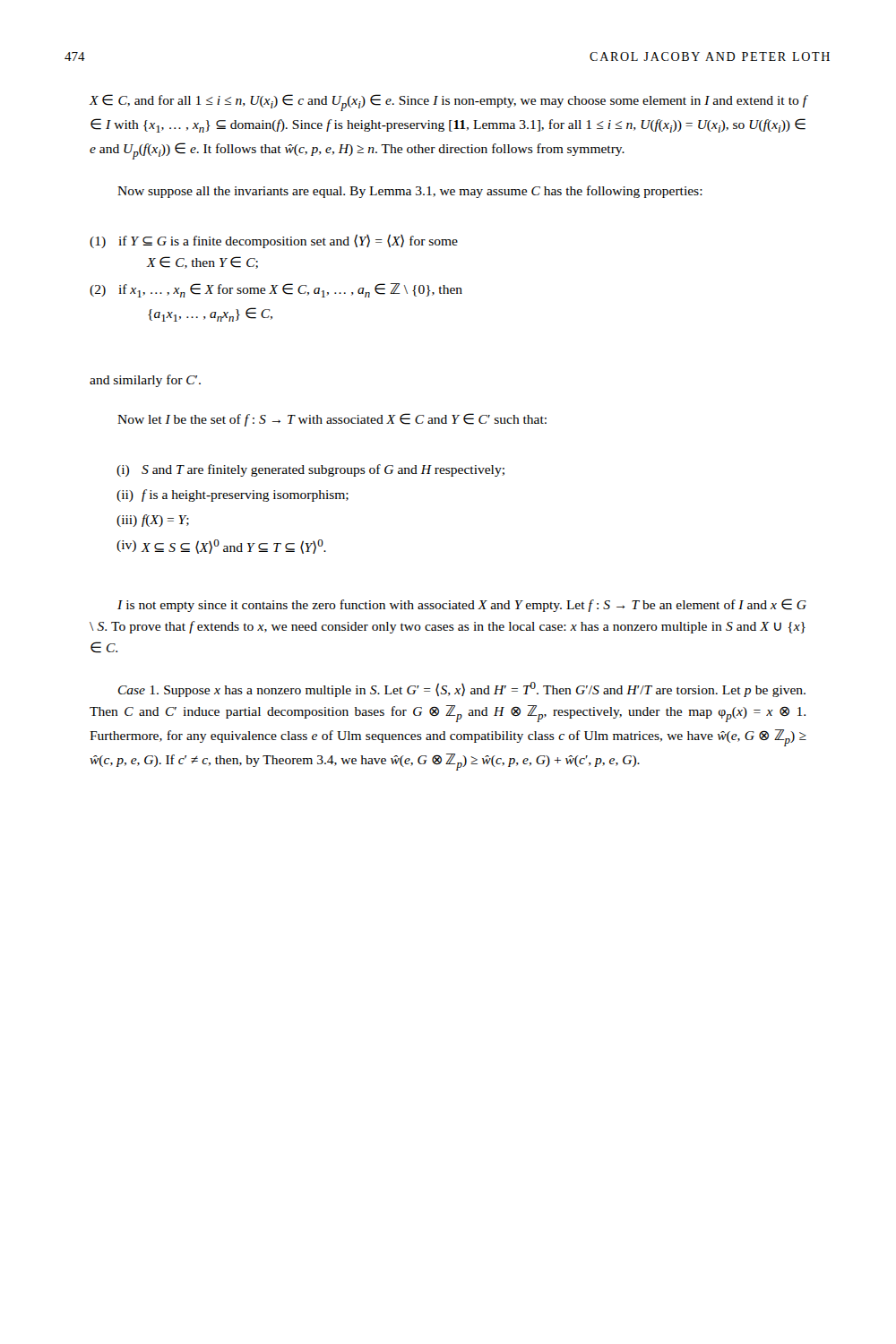Screen dimensions: 1344x896
Task: Click on the block starting "X ∈ C, and for all 1 ≤"
Action: click(x=448, y=126)
